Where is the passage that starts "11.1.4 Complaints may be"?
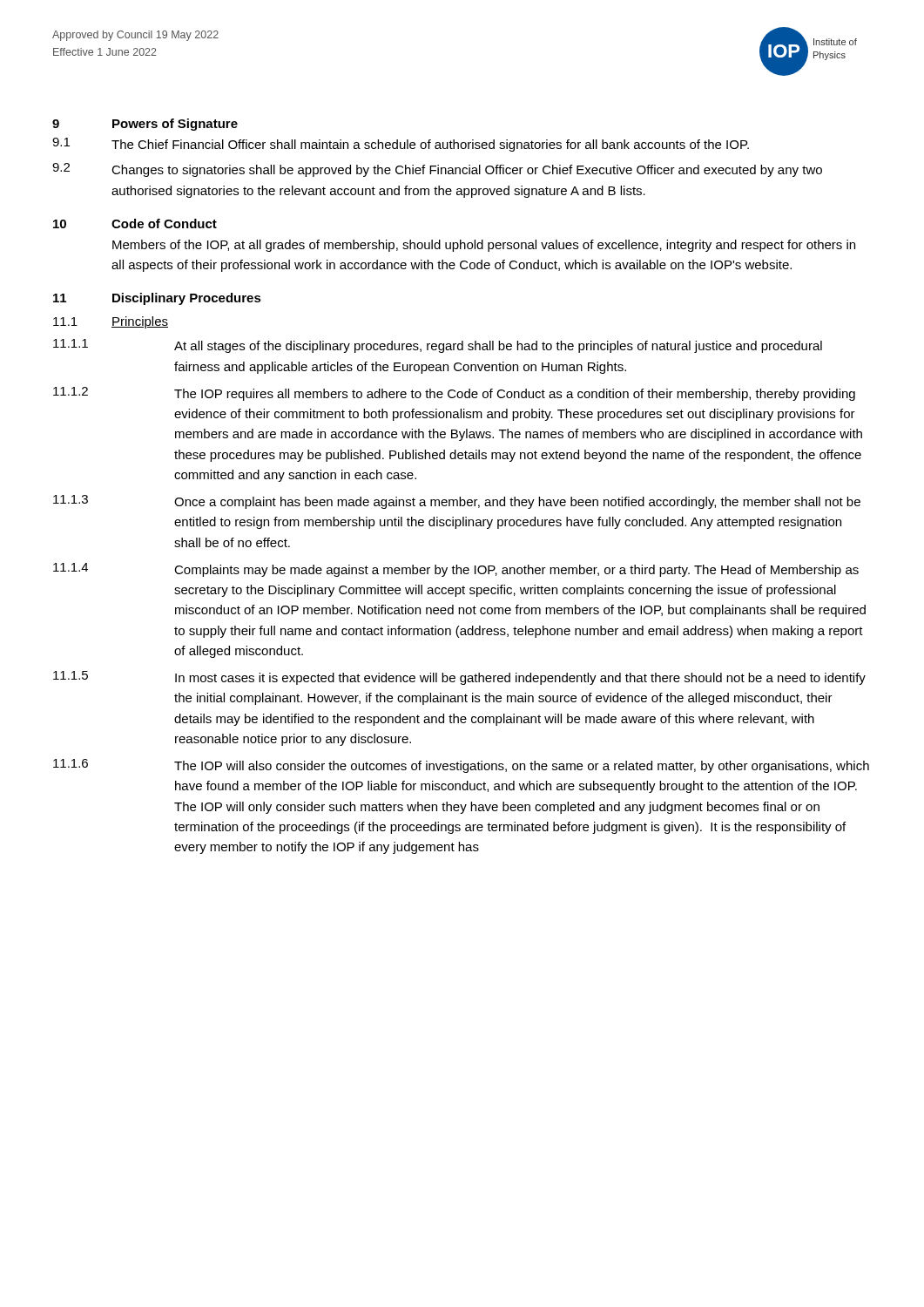The width and height of the screenshot is (924, 1307). tap(462, 610)
